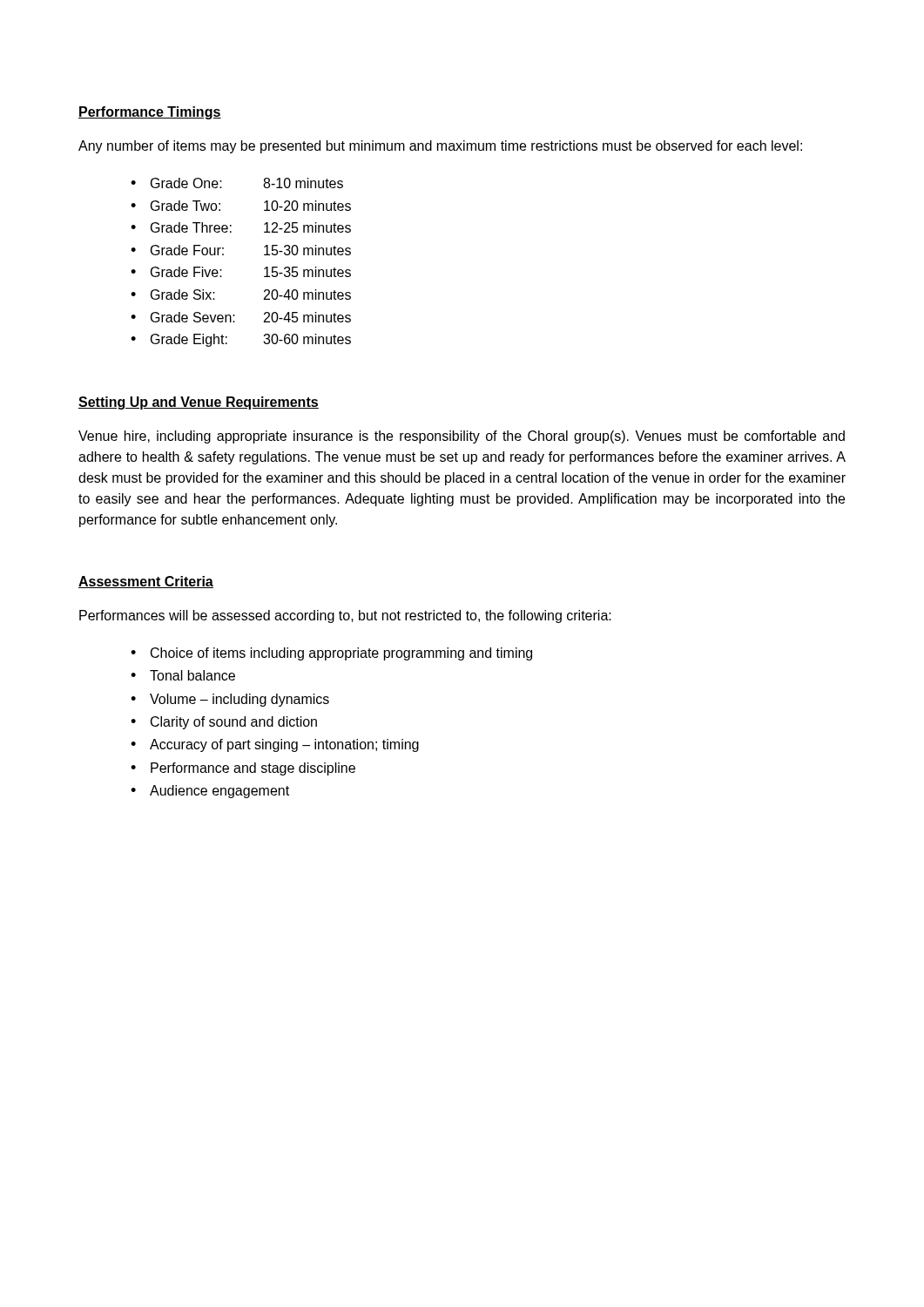Find the text block with the text "Any number of"
Viewport: 924px width, 1307px height.
point(441,146)
